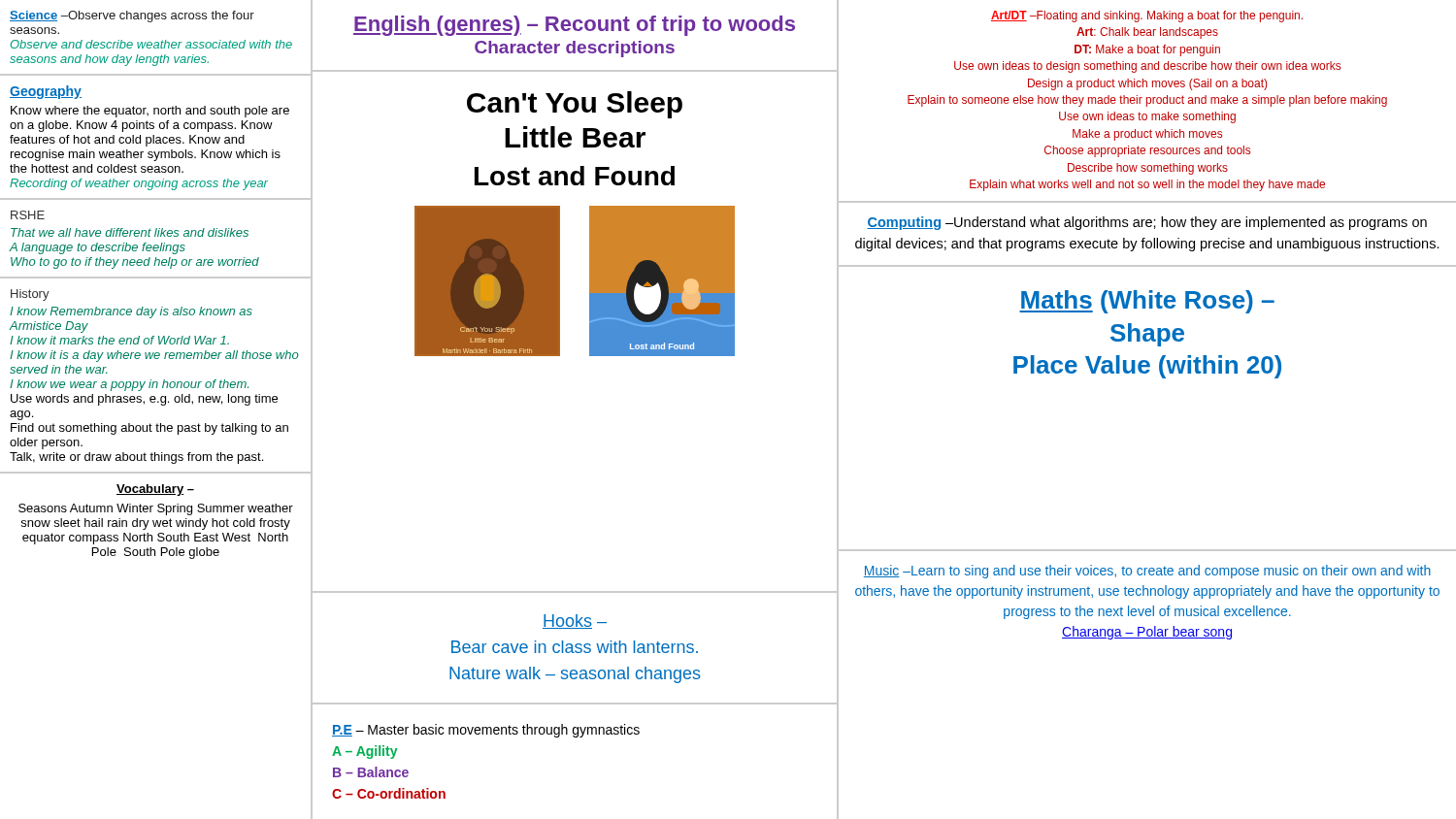Find the section header that says "RSHE That we"
Screen dimensions: 819x1456
[155, 238]
